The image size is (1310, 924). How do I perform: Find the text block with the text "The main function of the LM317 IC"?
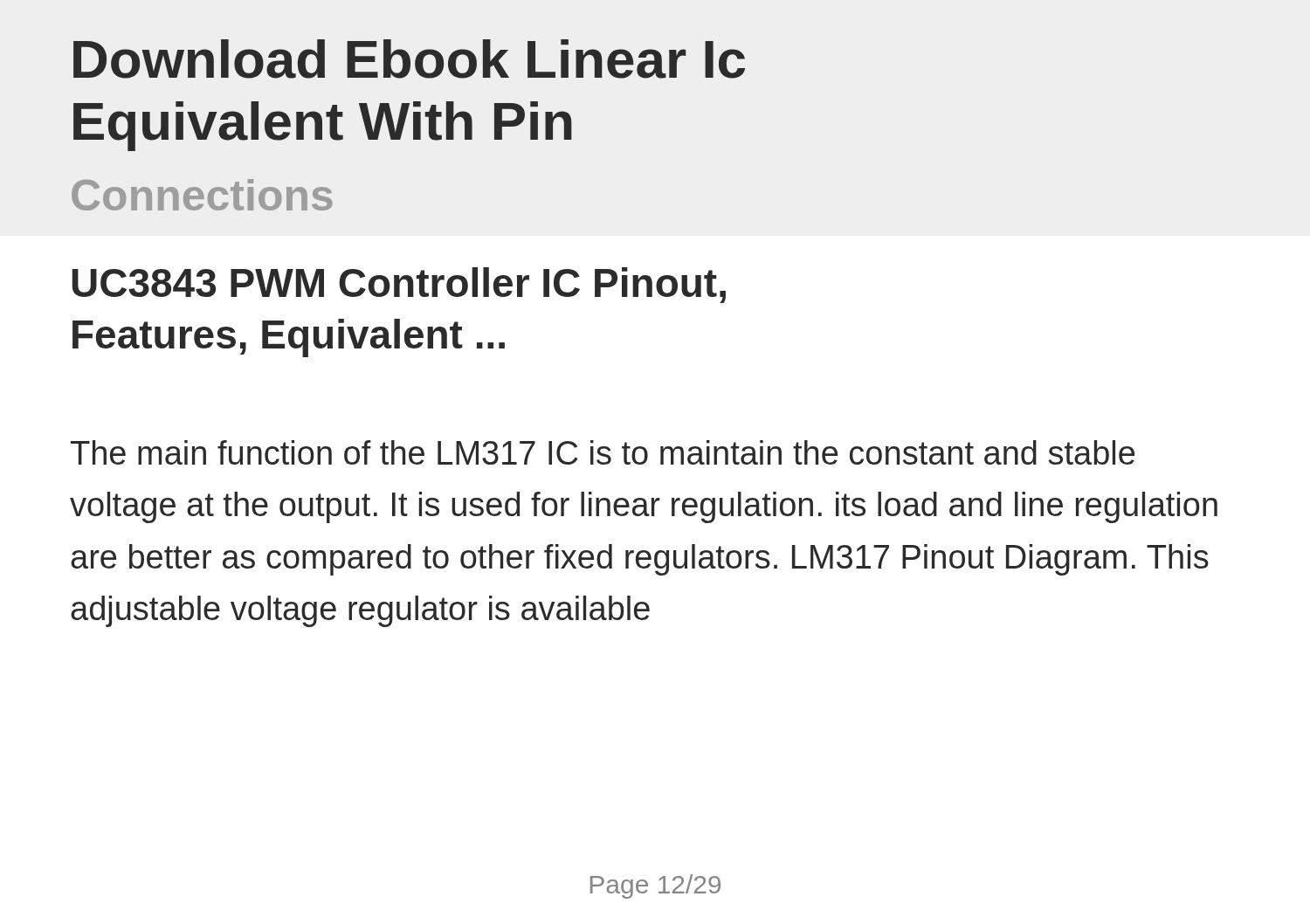click(655, 531)
